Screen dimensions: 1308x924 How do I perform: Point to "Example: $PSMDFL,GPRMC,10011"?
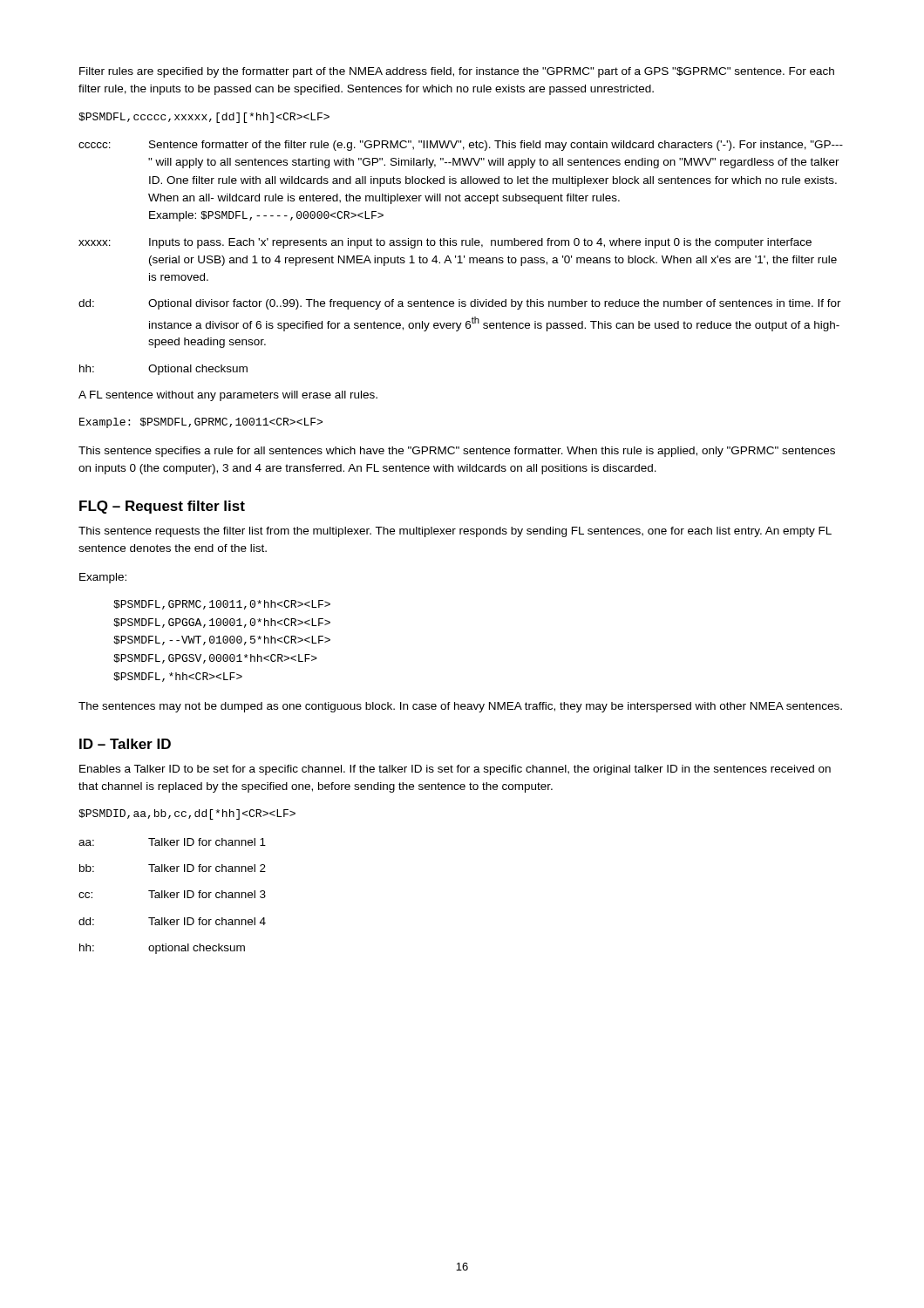pyautogui.click(x=201, y=422)
